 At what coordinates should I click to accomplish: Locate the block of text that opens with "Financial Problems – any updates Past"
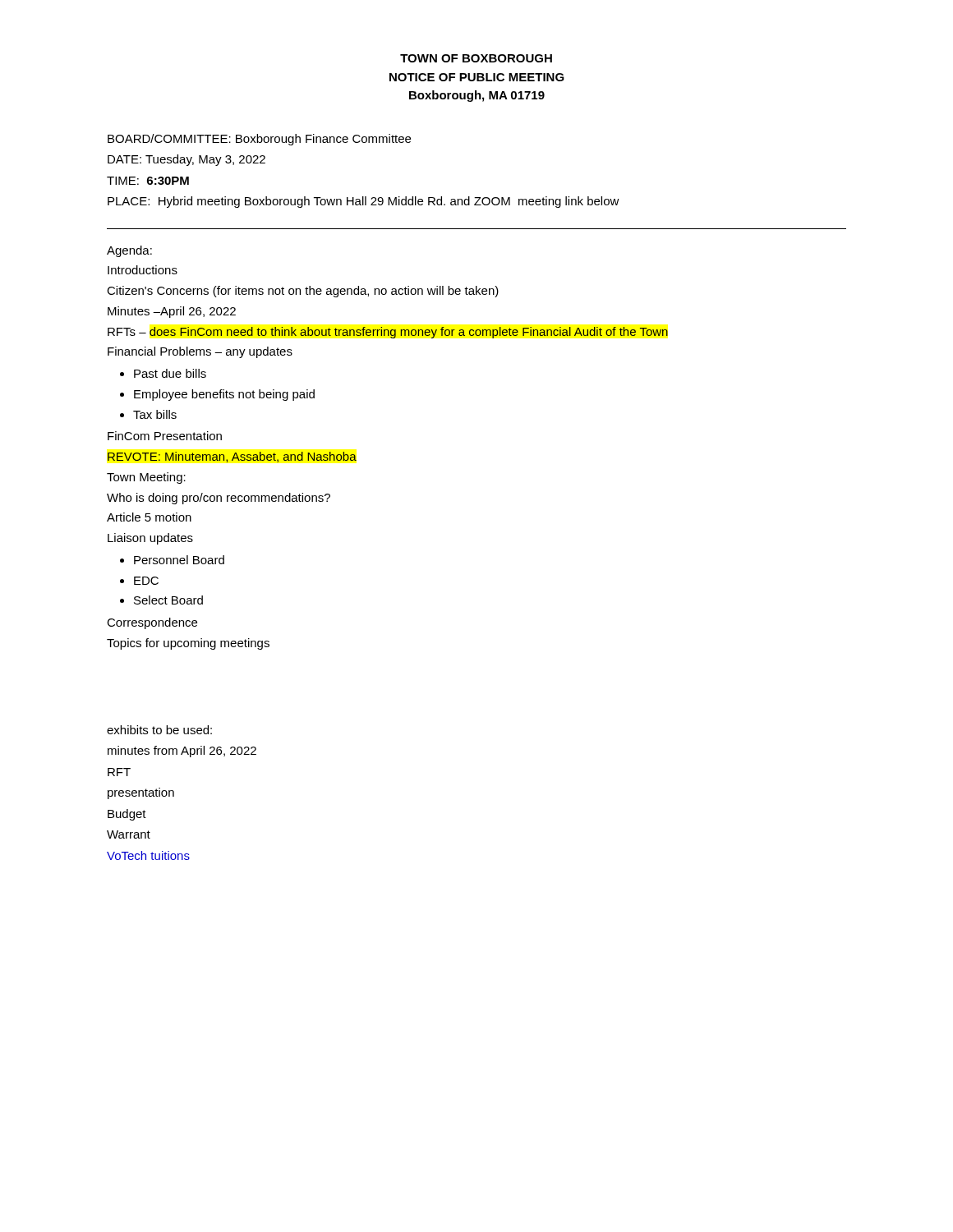[200, 352]
